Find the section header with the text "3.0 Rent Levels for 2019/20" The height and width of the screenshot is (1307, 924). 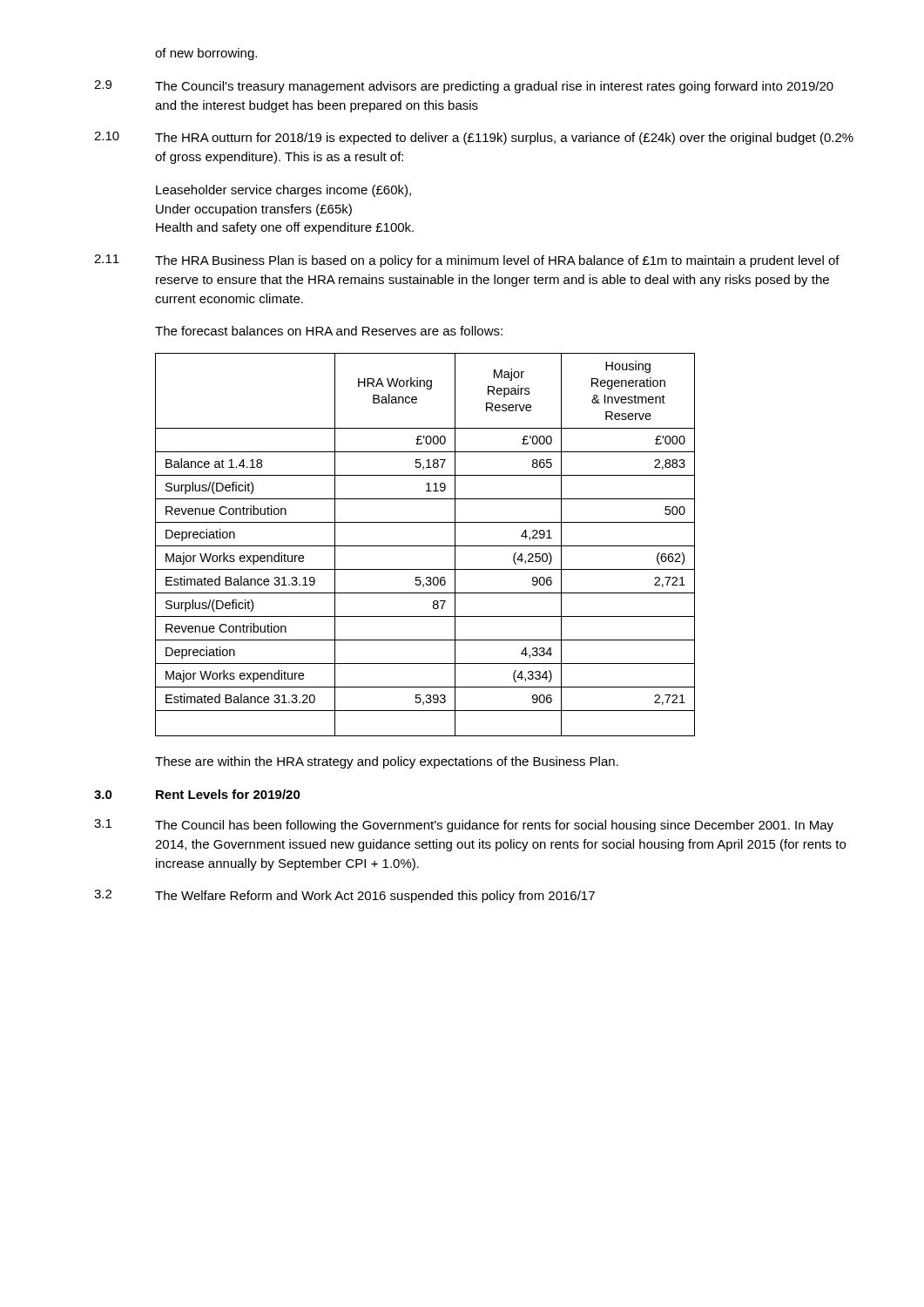tap(197, 794)
